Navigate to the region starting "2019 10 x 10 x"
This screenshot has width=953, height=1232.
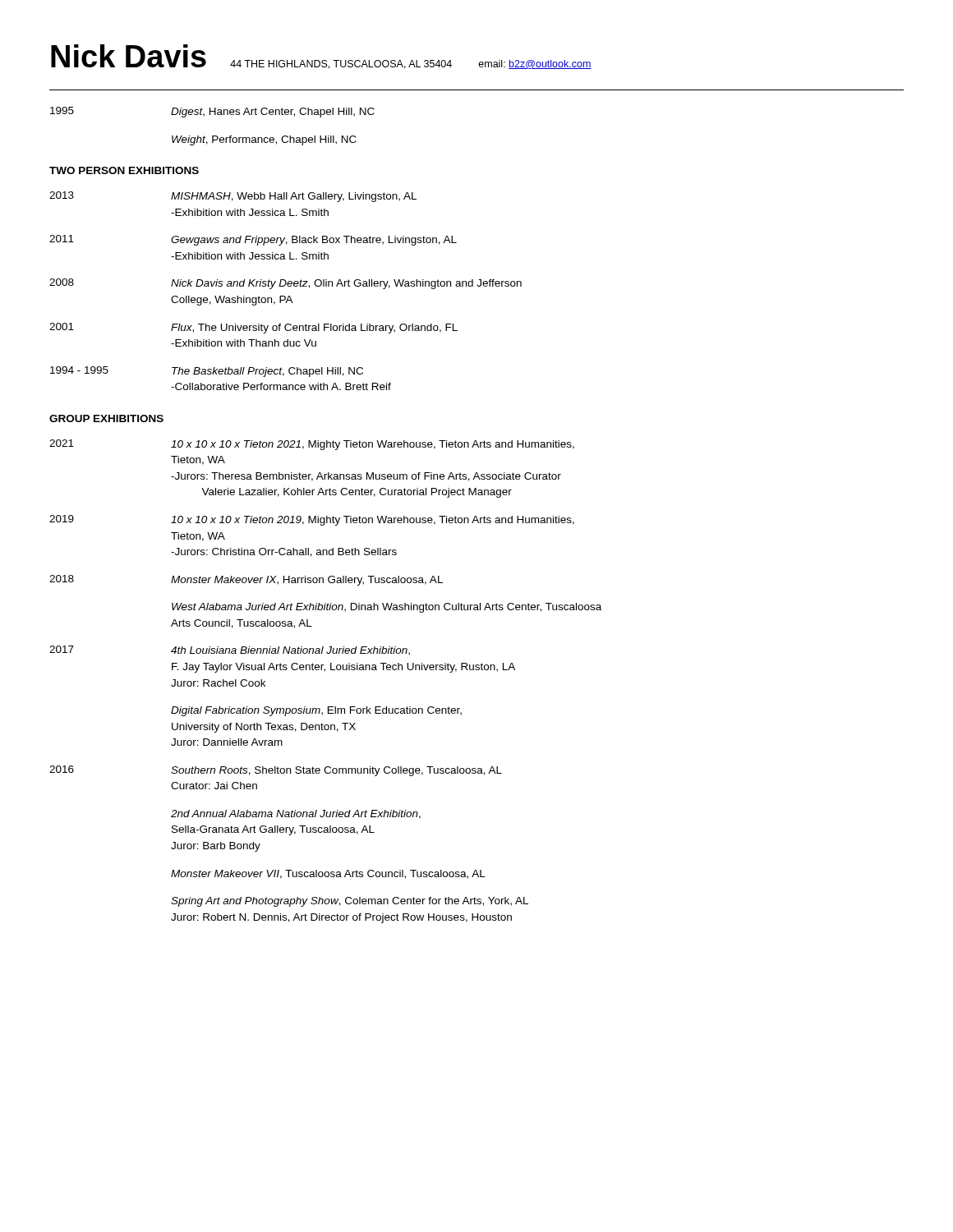pos(312,520)
